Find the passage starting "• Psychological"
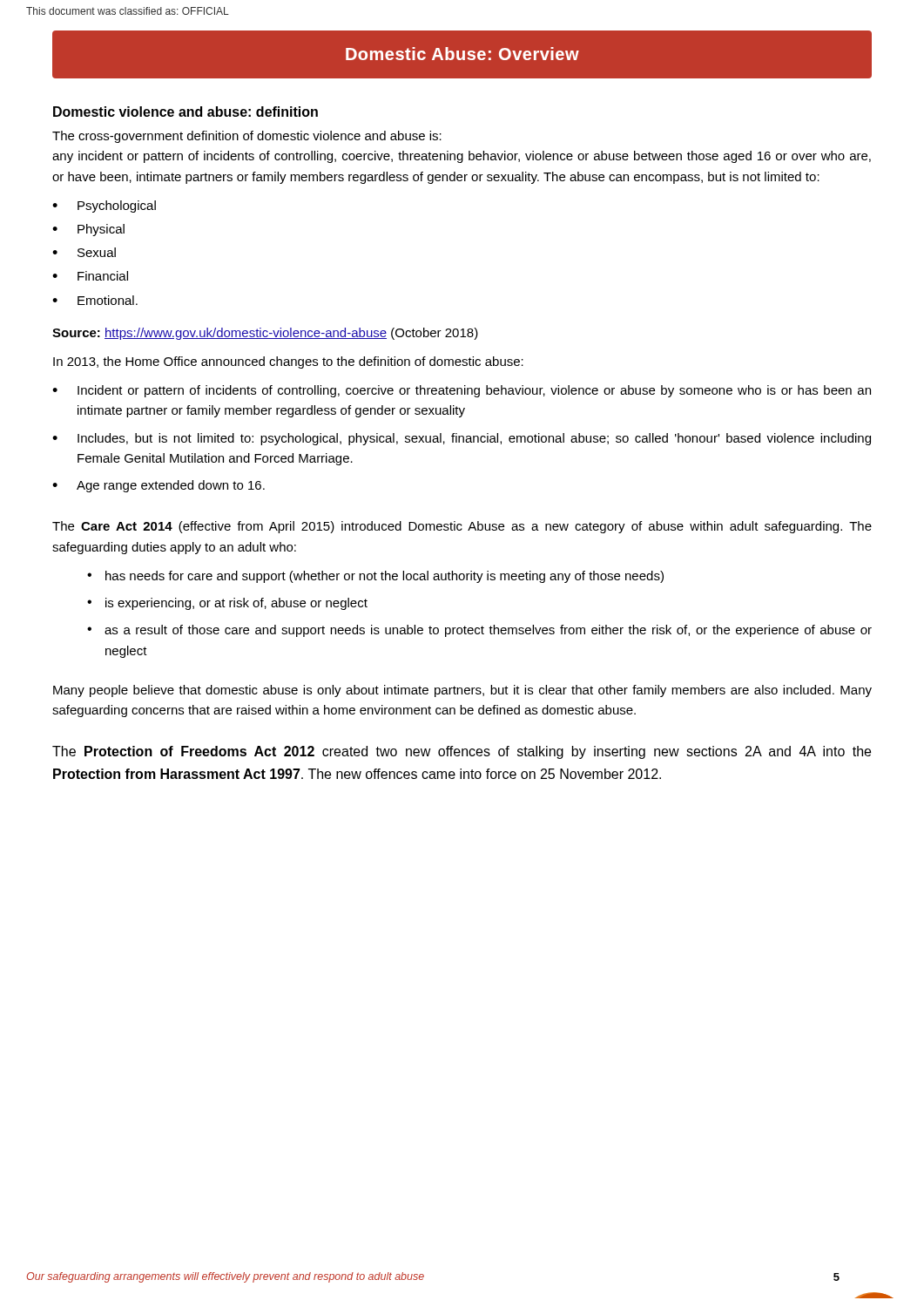924x1307 pixels. (104, 207)
